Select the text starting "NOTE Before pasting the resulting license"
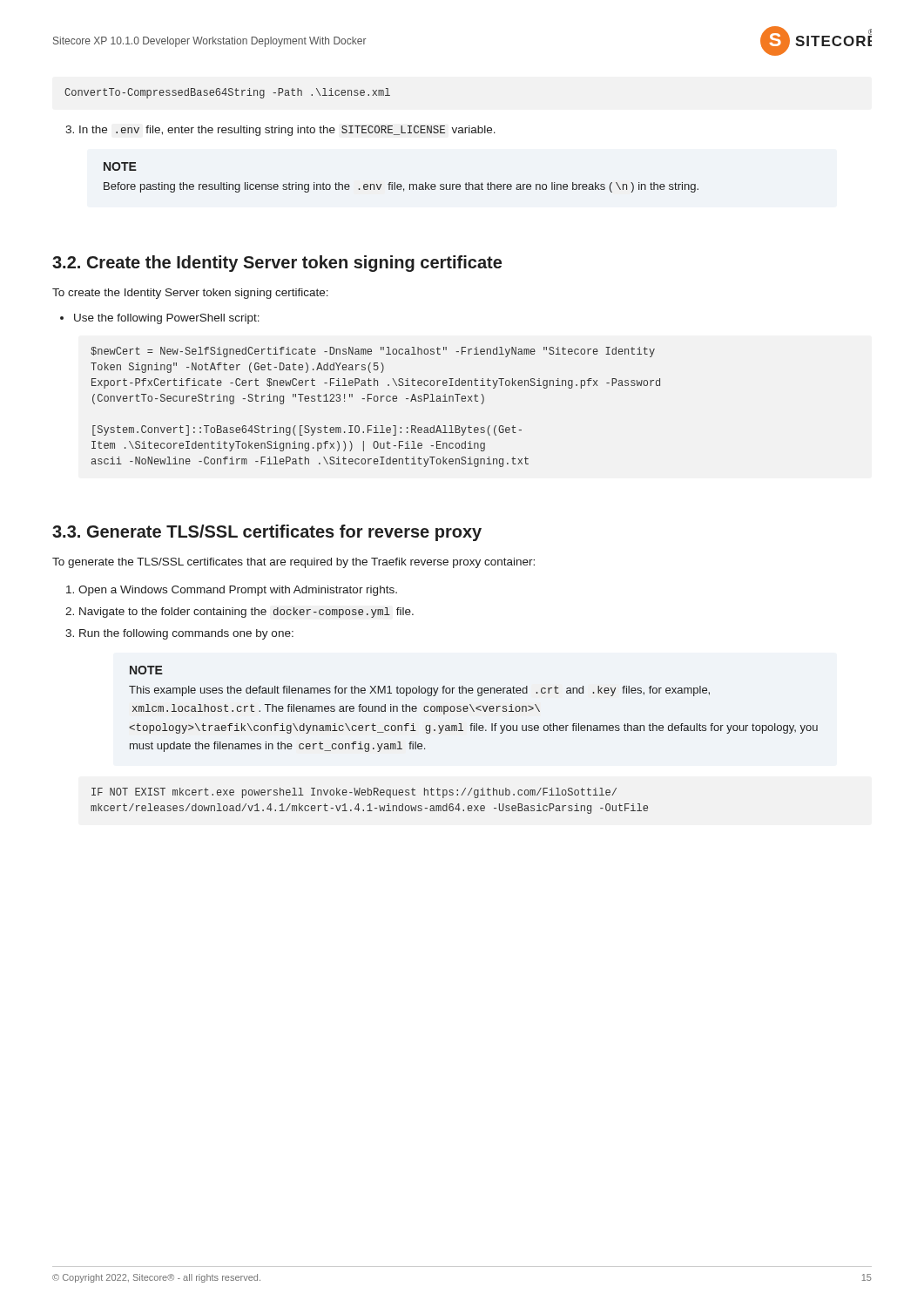The width and height of the screenshot is (924, 1307). [462, 178]
